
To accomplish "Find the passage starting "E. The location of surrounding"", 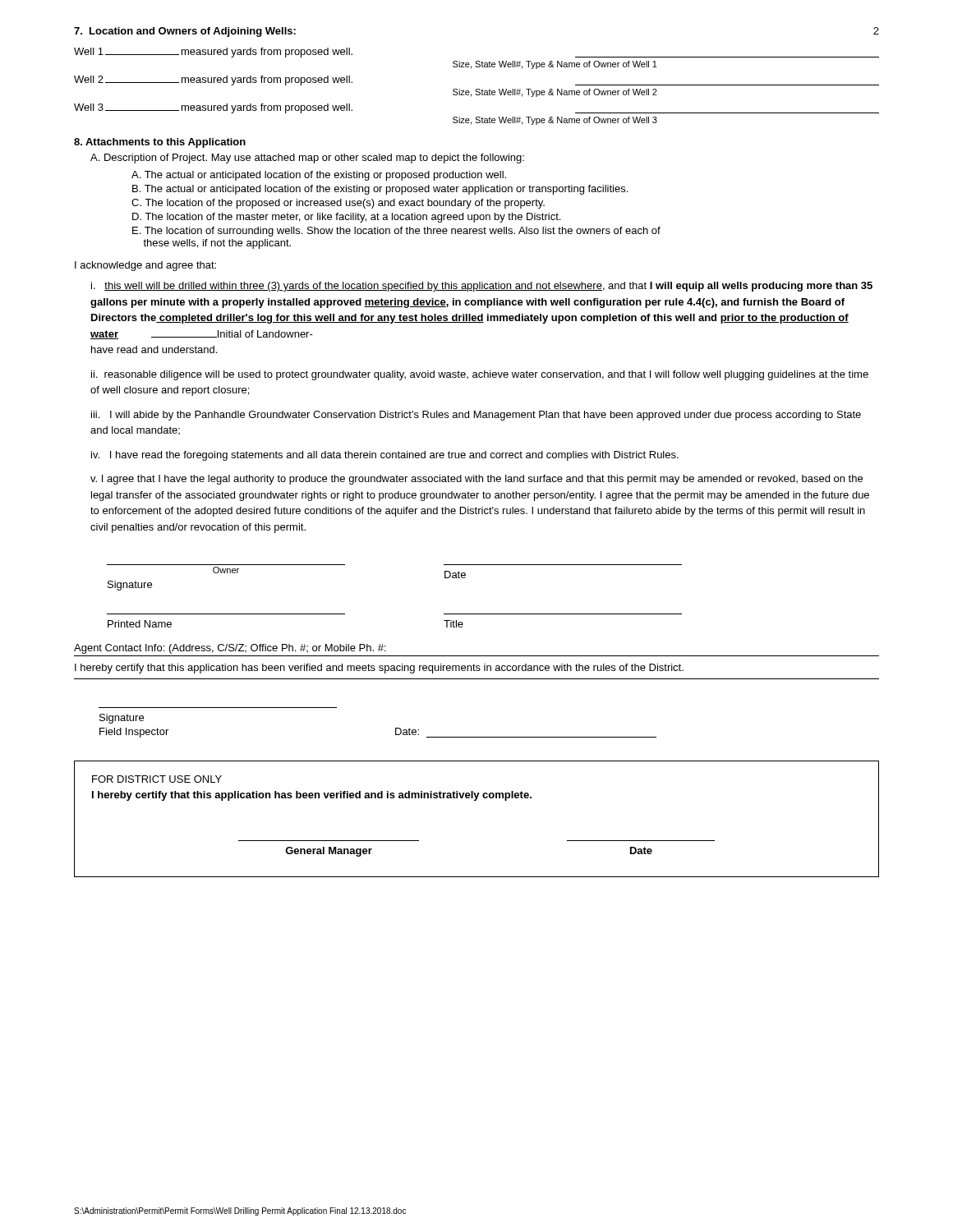I will pyautogui.click(x=396, y=237).
